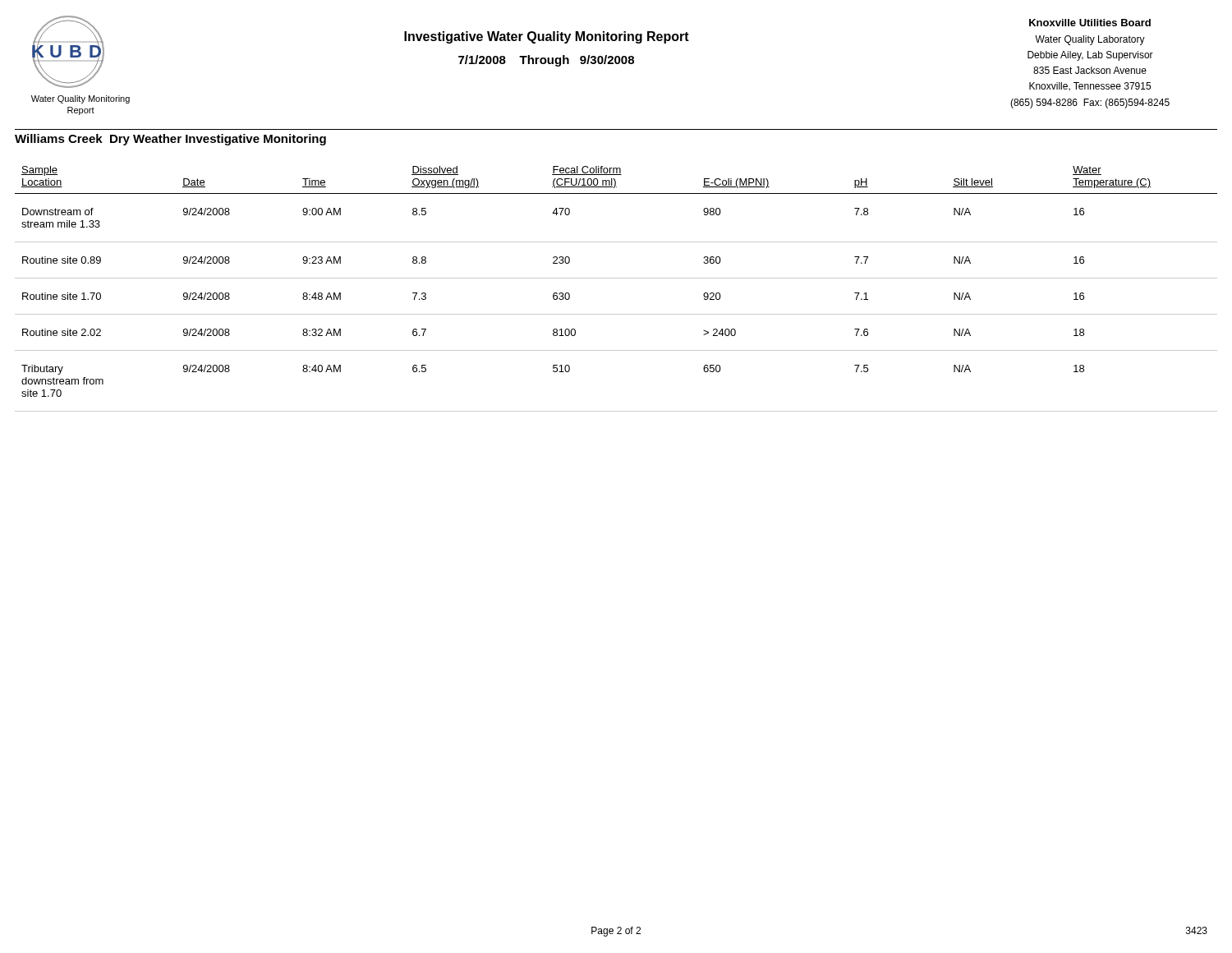This screenshot has width=1232, height=953.
Task: Navigate to the block starting "Williams Creek Dry Weather Investigative Monitoring"
Action: (171, 138)
